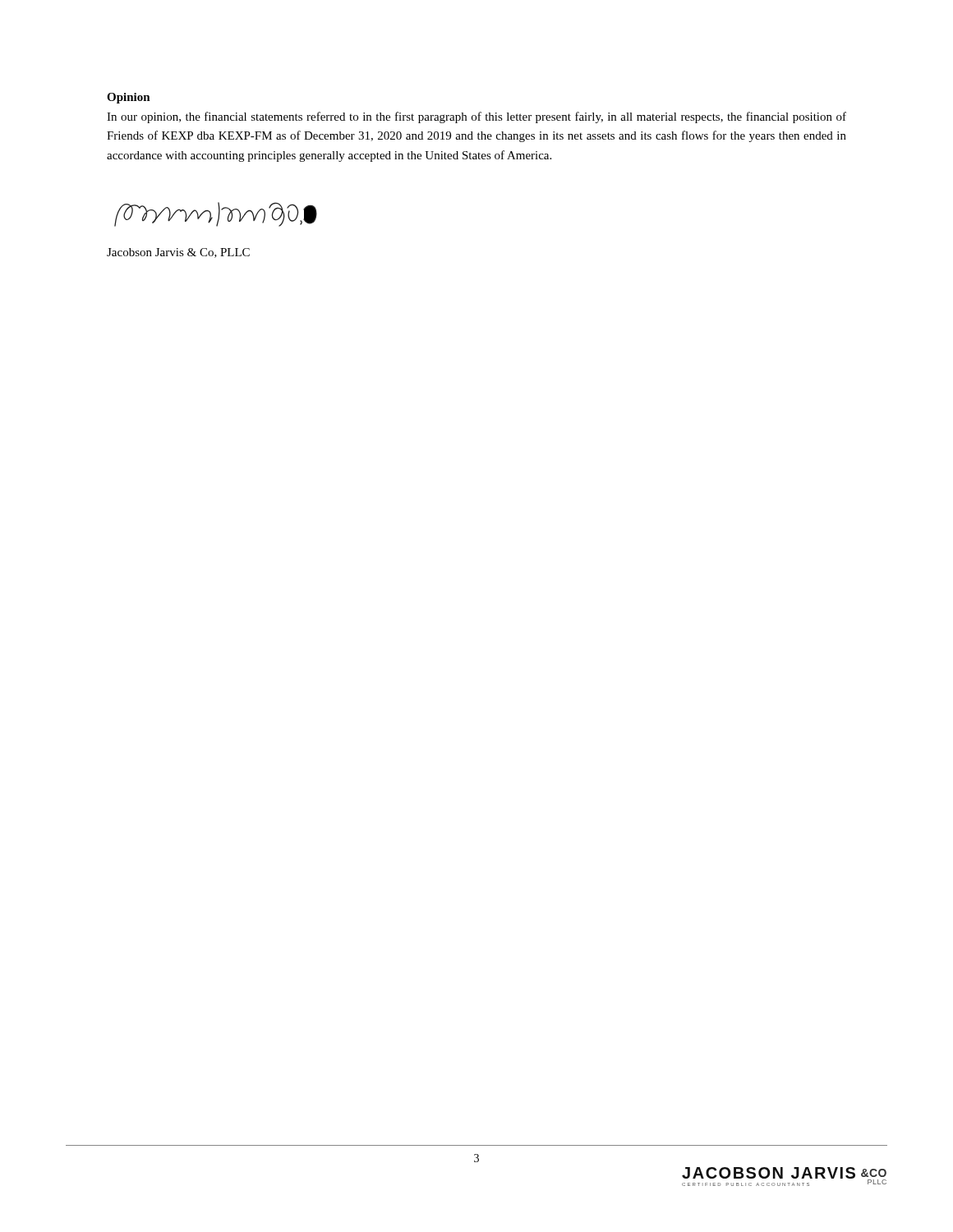
Task: Navigate to the element starting "In our opinion,"
Action: click(x=476, y=136)
